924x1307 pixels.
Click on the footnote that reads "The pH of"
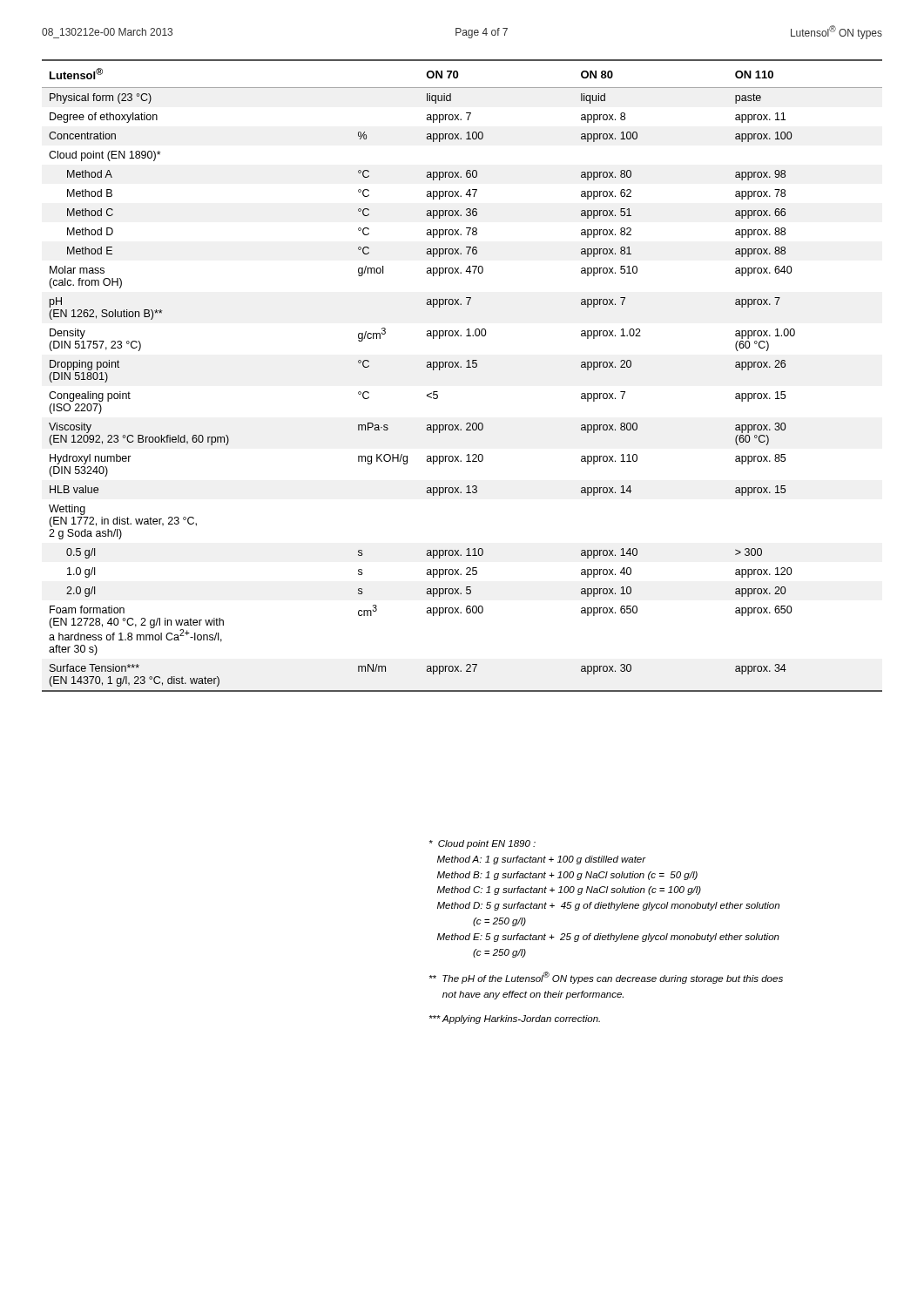pyautogui.click(x=606, y=985)
